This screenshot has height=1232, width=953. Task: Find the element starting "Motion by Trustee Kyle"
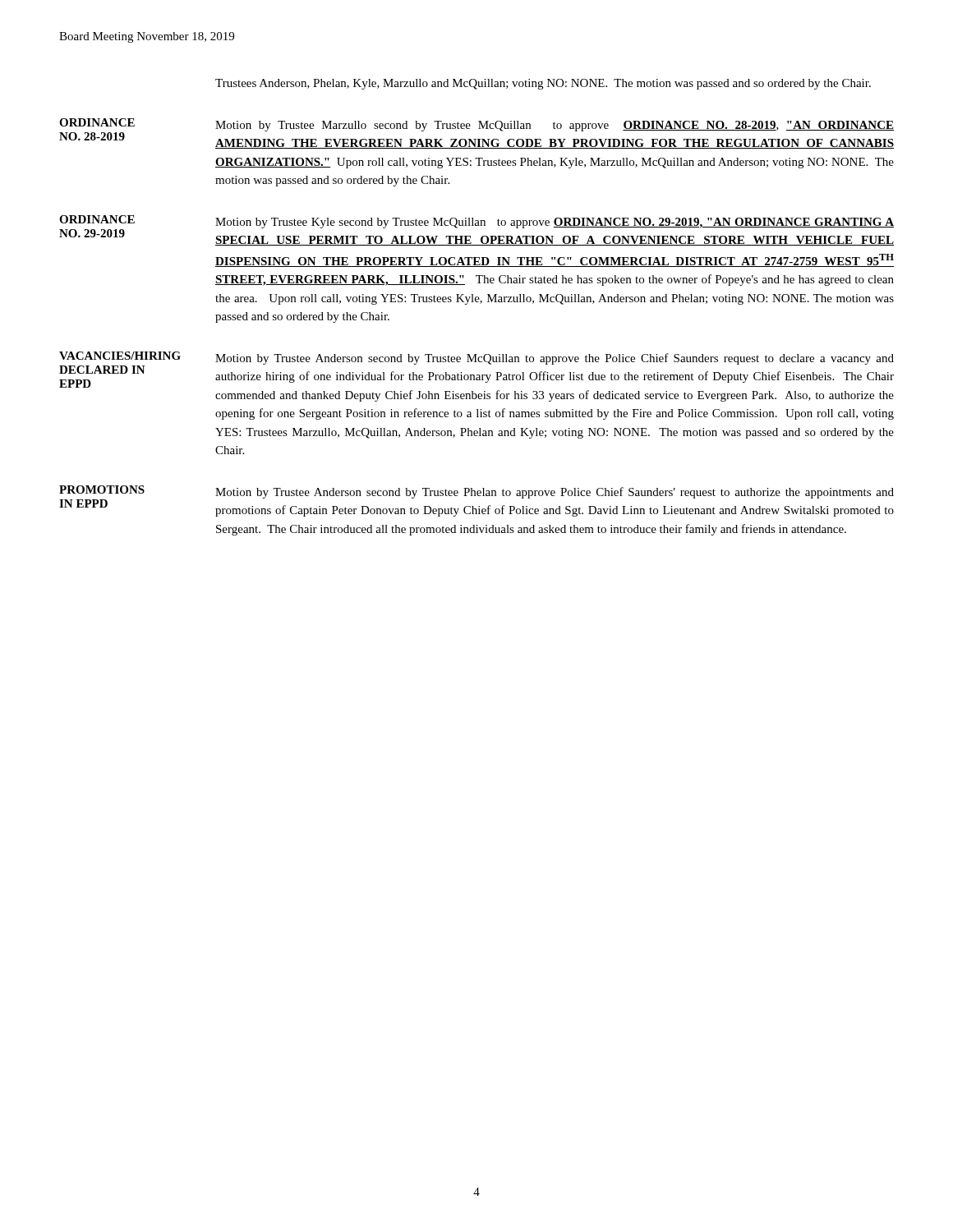[x=555, y=269]
